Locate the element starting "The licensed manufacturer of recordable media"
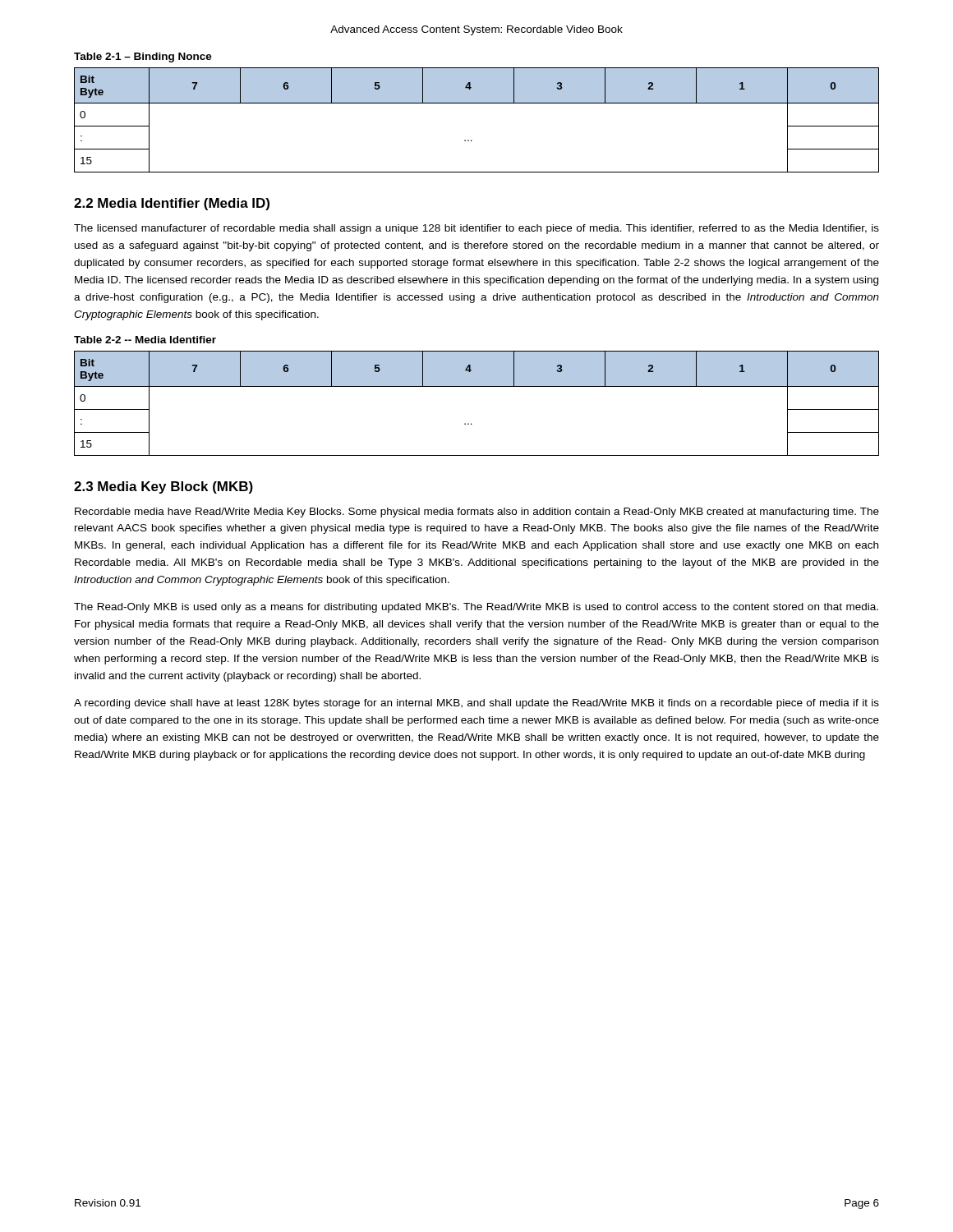953x1232 pixels. [476, 271]
